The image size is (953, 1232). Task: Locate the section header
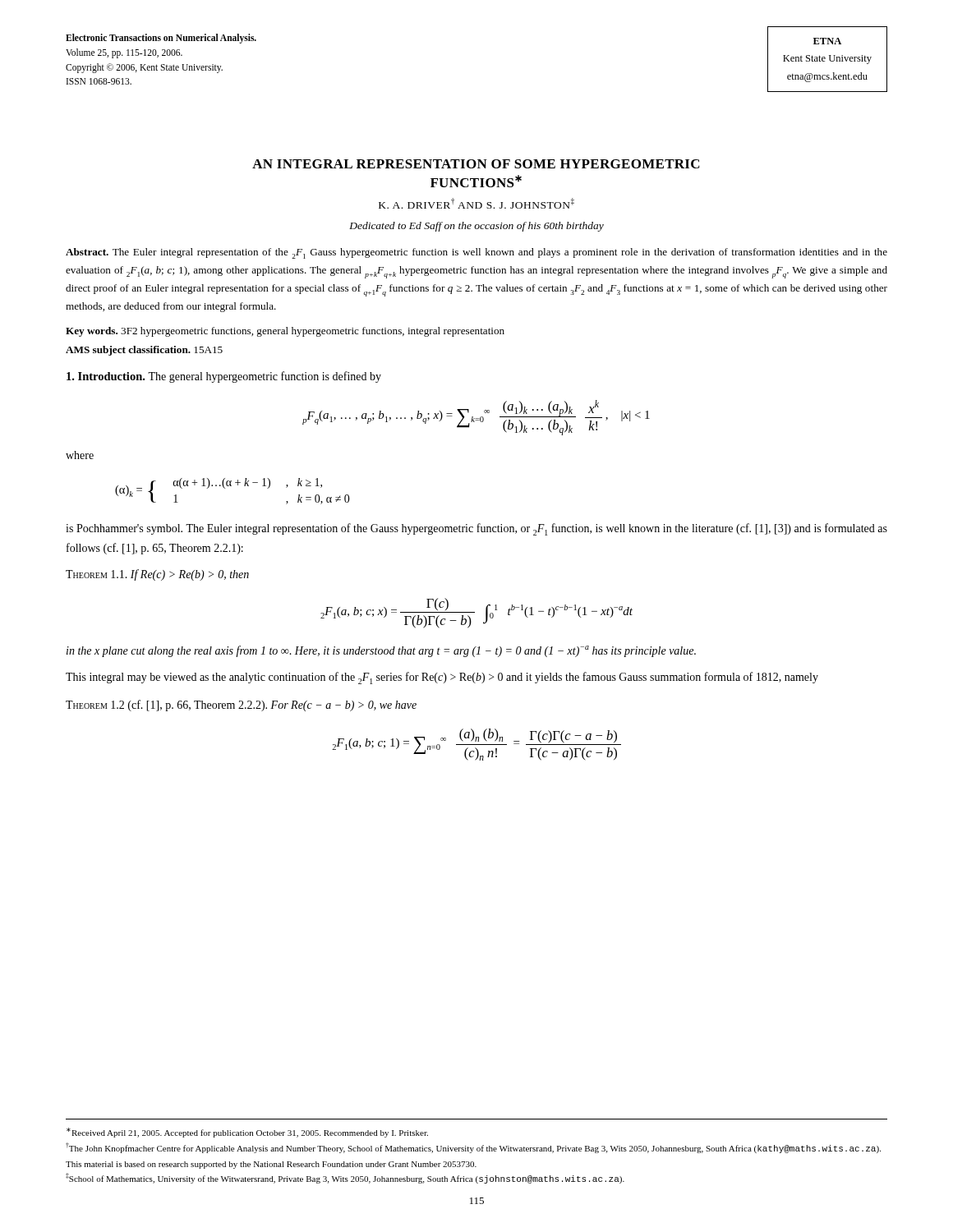(x=107, y=377)
